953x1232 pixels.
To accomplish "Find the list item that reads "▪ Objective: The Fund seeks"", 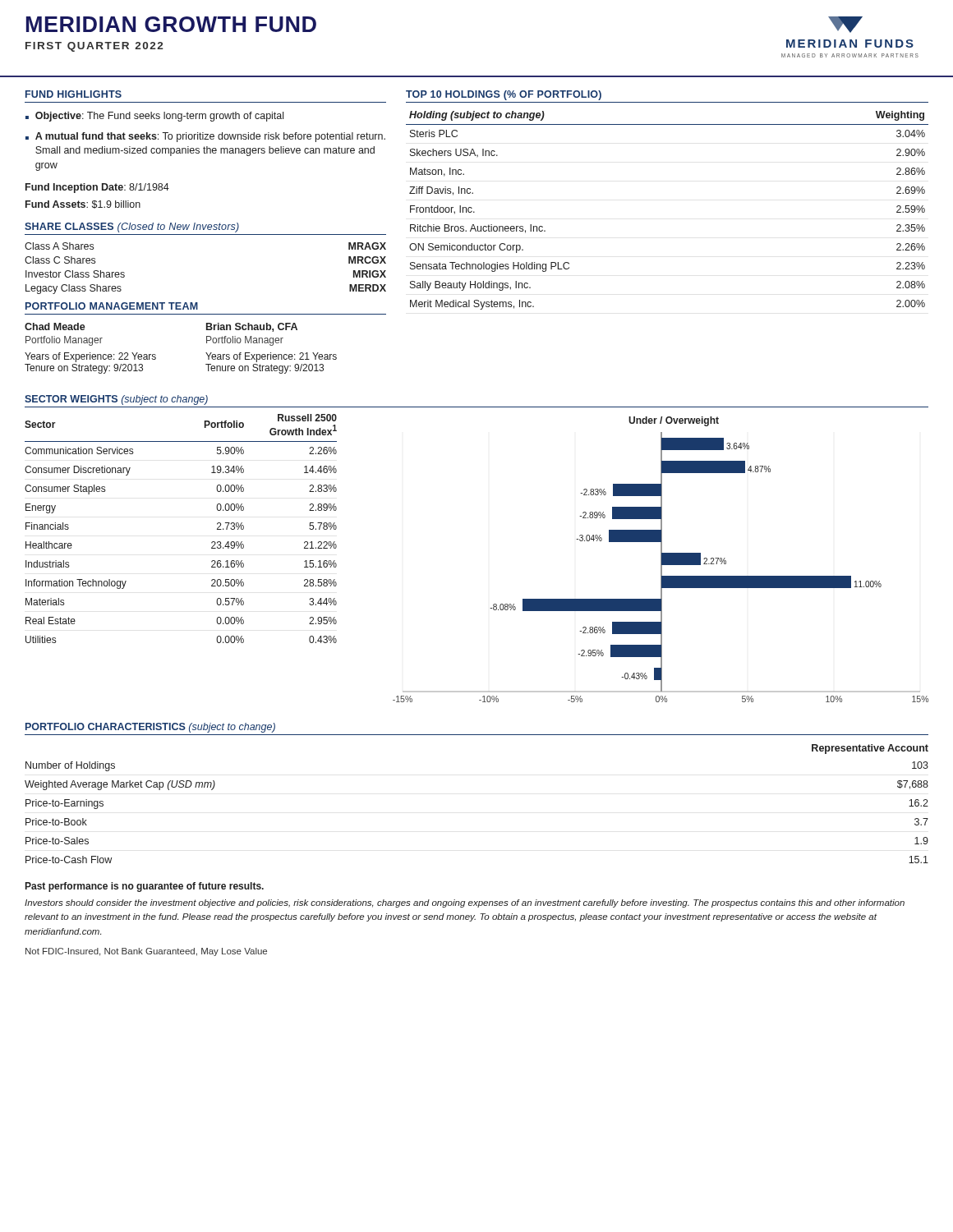I will 154,117.
